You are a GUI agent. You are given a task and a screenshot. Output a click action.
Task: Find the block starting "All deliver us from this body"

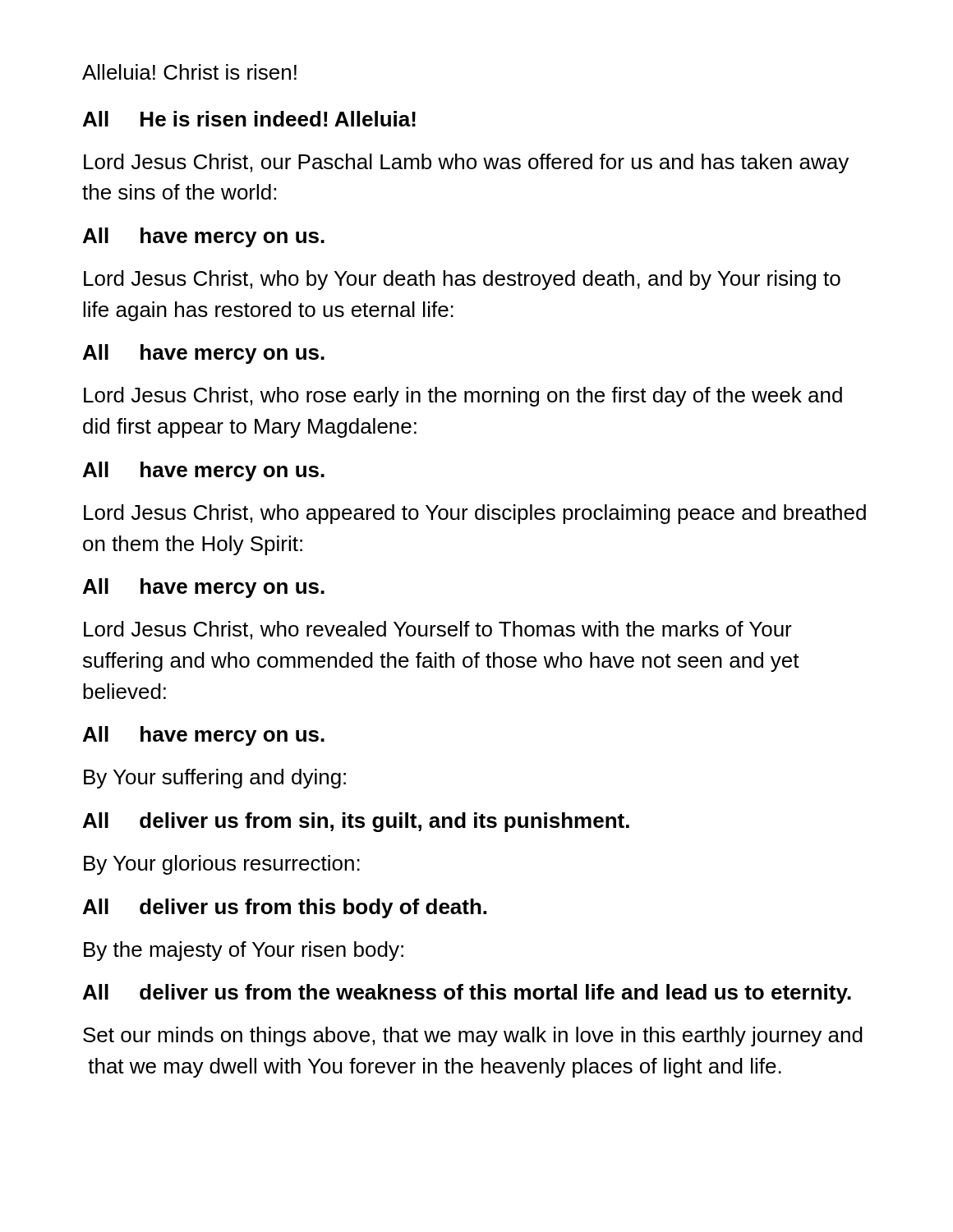point(285,907)
